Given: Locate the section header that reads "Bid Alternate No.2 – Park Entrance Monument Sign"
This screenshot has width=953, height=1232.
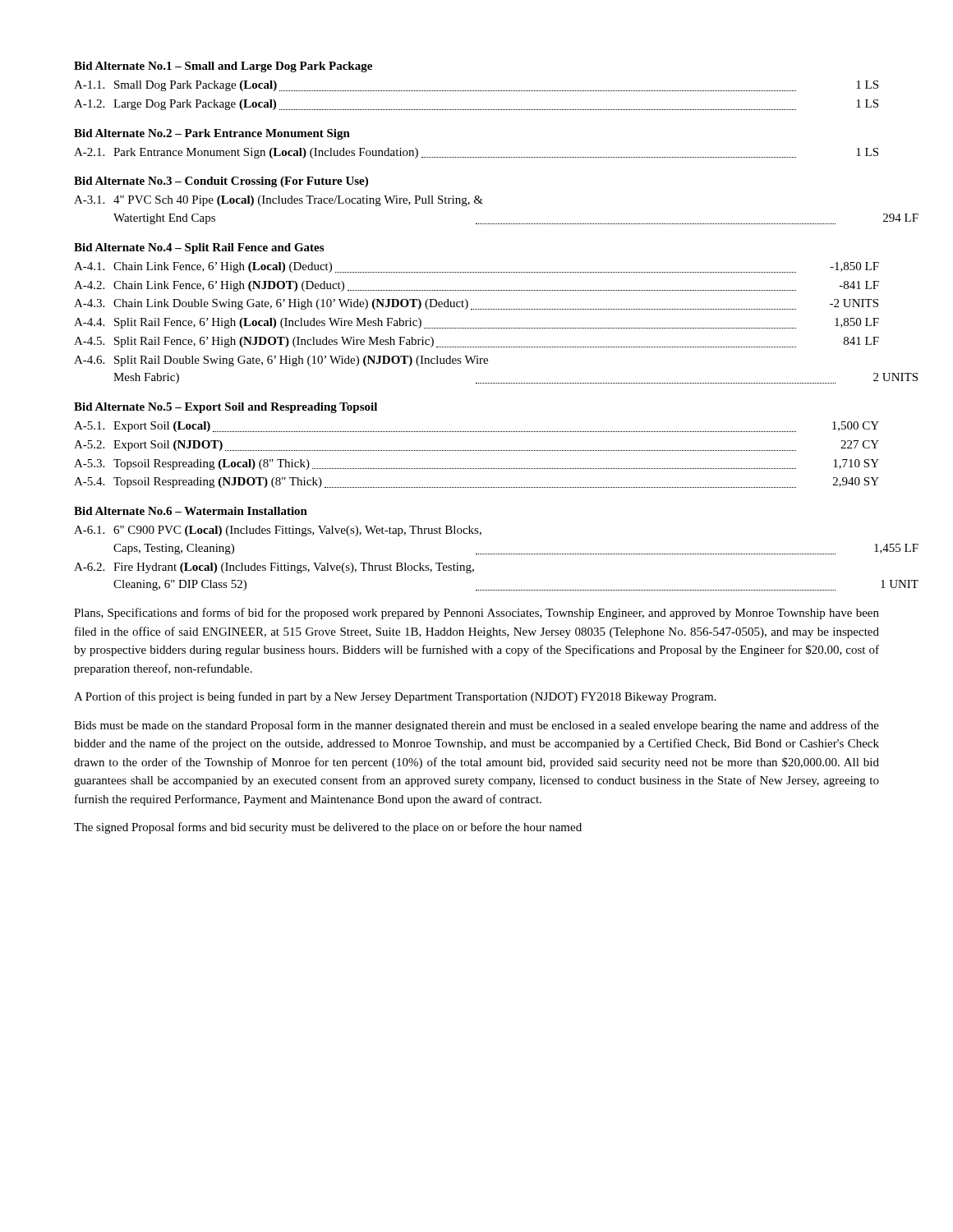Looking at the screenshot, I should (x=212, y=133).
